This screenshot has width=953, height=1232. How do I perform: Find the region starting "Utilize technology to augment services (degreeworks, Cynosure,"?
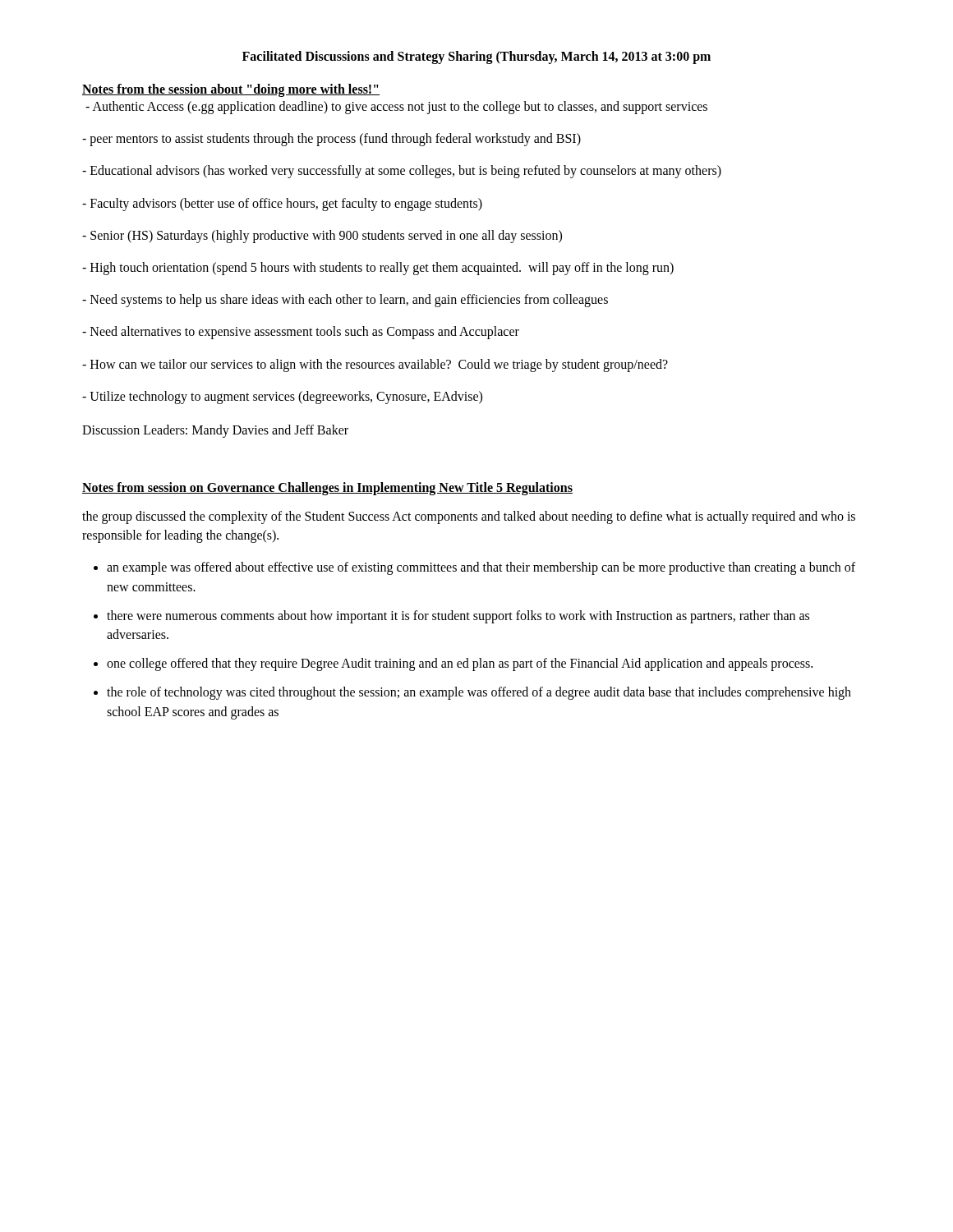pyautogui.click(x=283, y=396)
